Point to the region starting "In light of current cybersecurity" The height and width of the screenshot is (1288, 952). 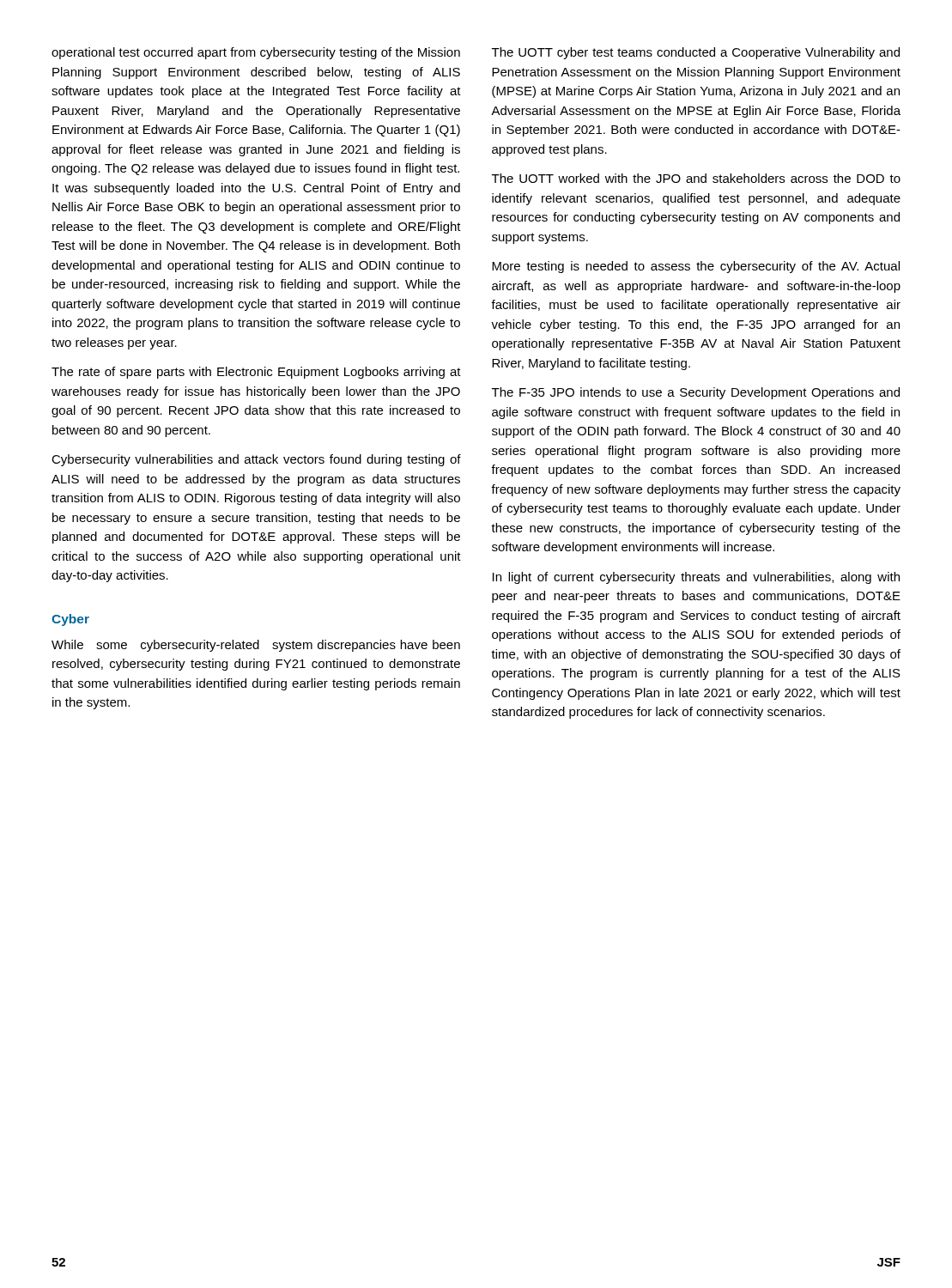tap(696, 644)
